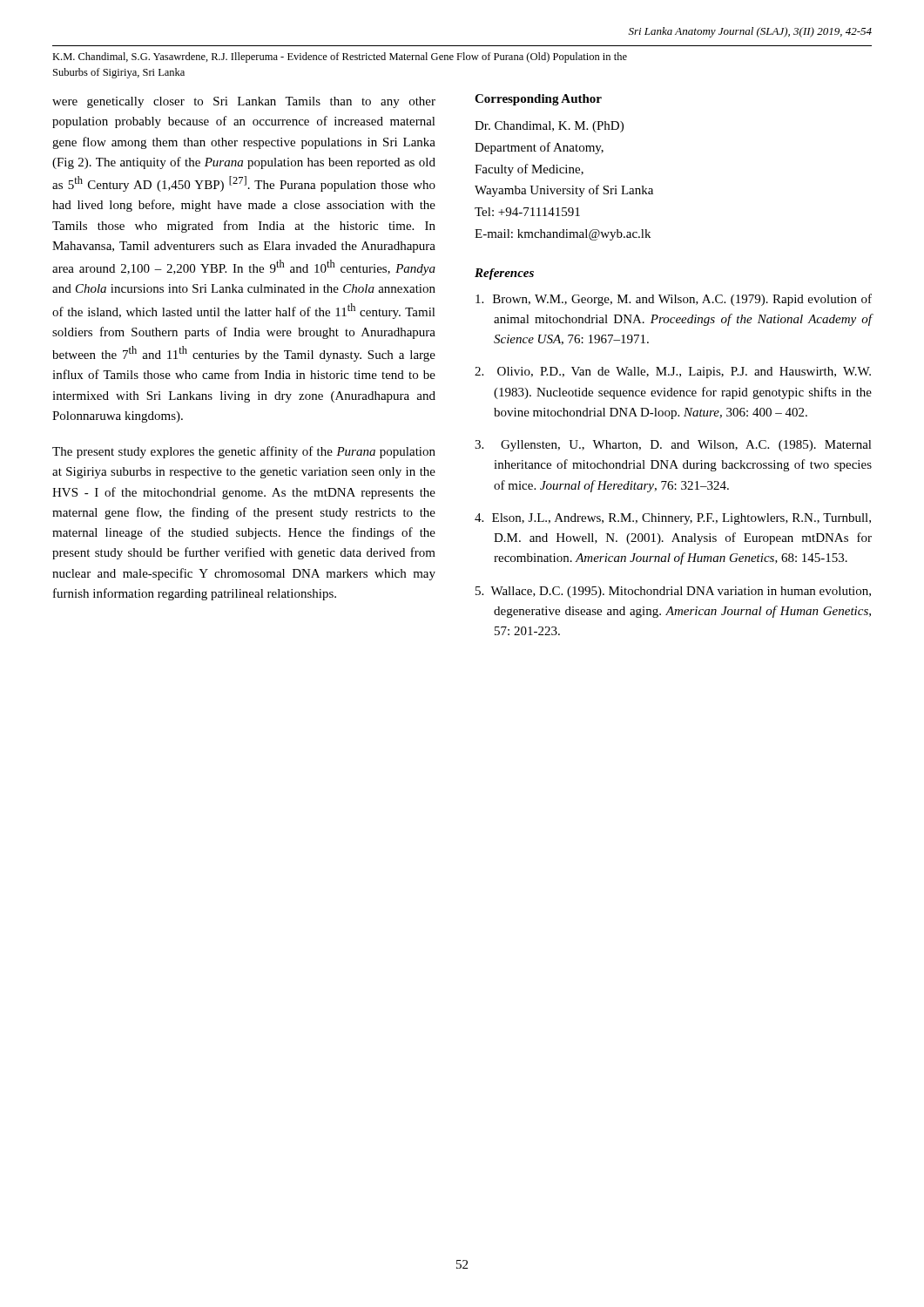Image resolution: width=924 pixels, height=1307 pixels.
Task: Find the text starting "were genetically closer to Sri Lankan"
Action: 244,258
